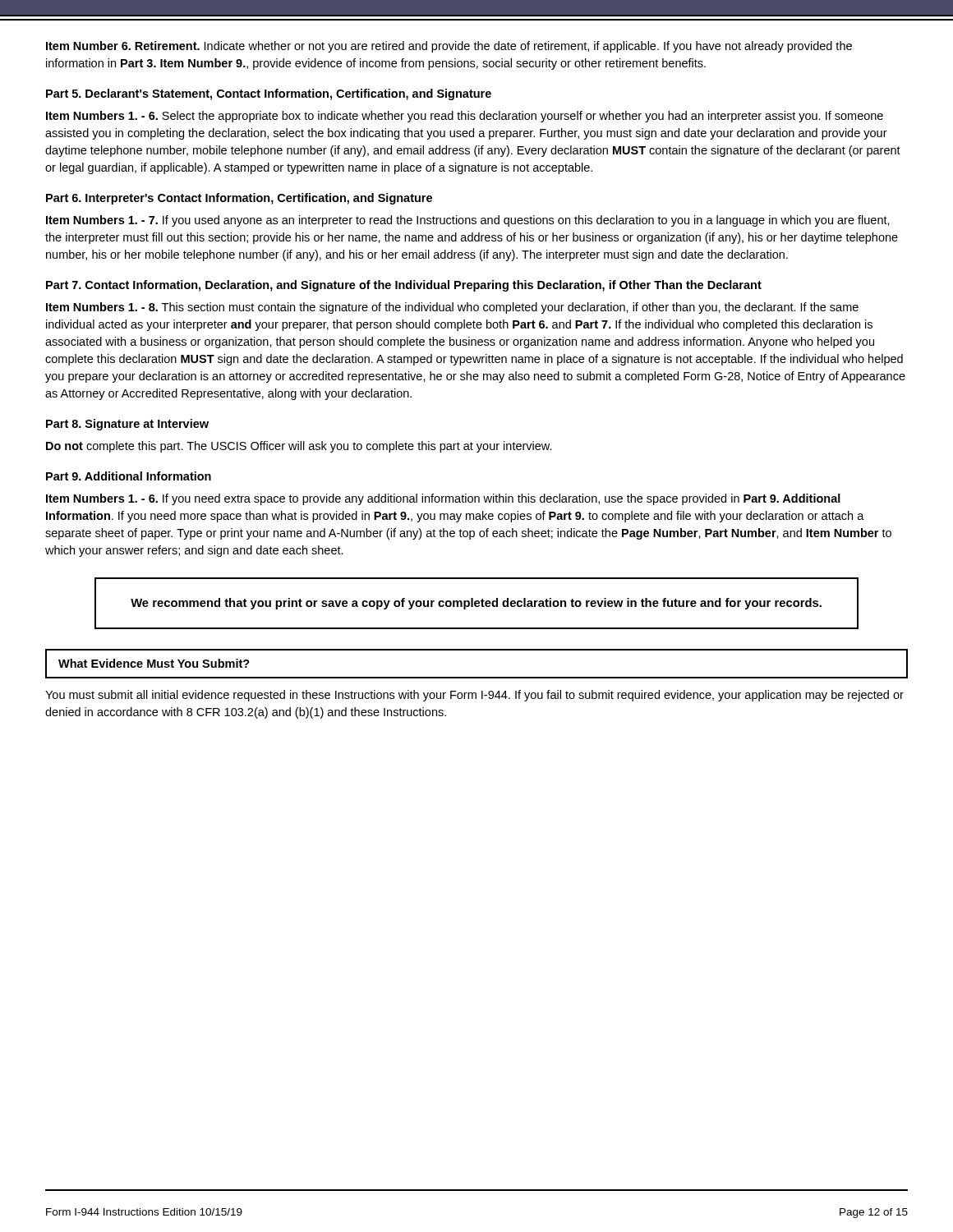The height and width of the screenshot is (1232, 953).
Task: Locate the section header that opens with "Part 6. Interpreter's Contact Information,"
Action: point(239,198)
